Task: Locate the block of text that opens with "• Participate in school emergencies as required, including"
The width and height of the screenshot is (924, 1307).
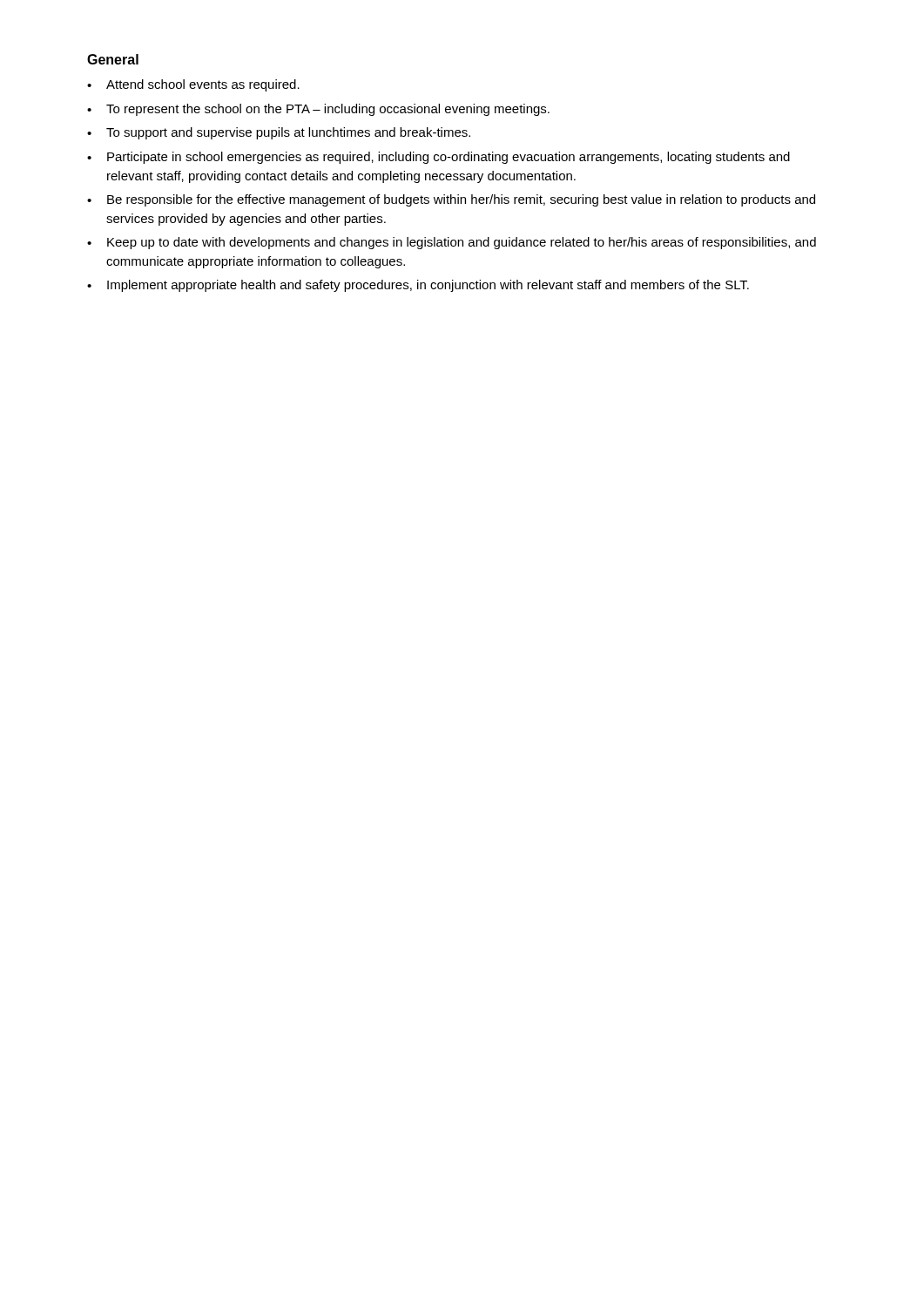Action: click(462, 166)
